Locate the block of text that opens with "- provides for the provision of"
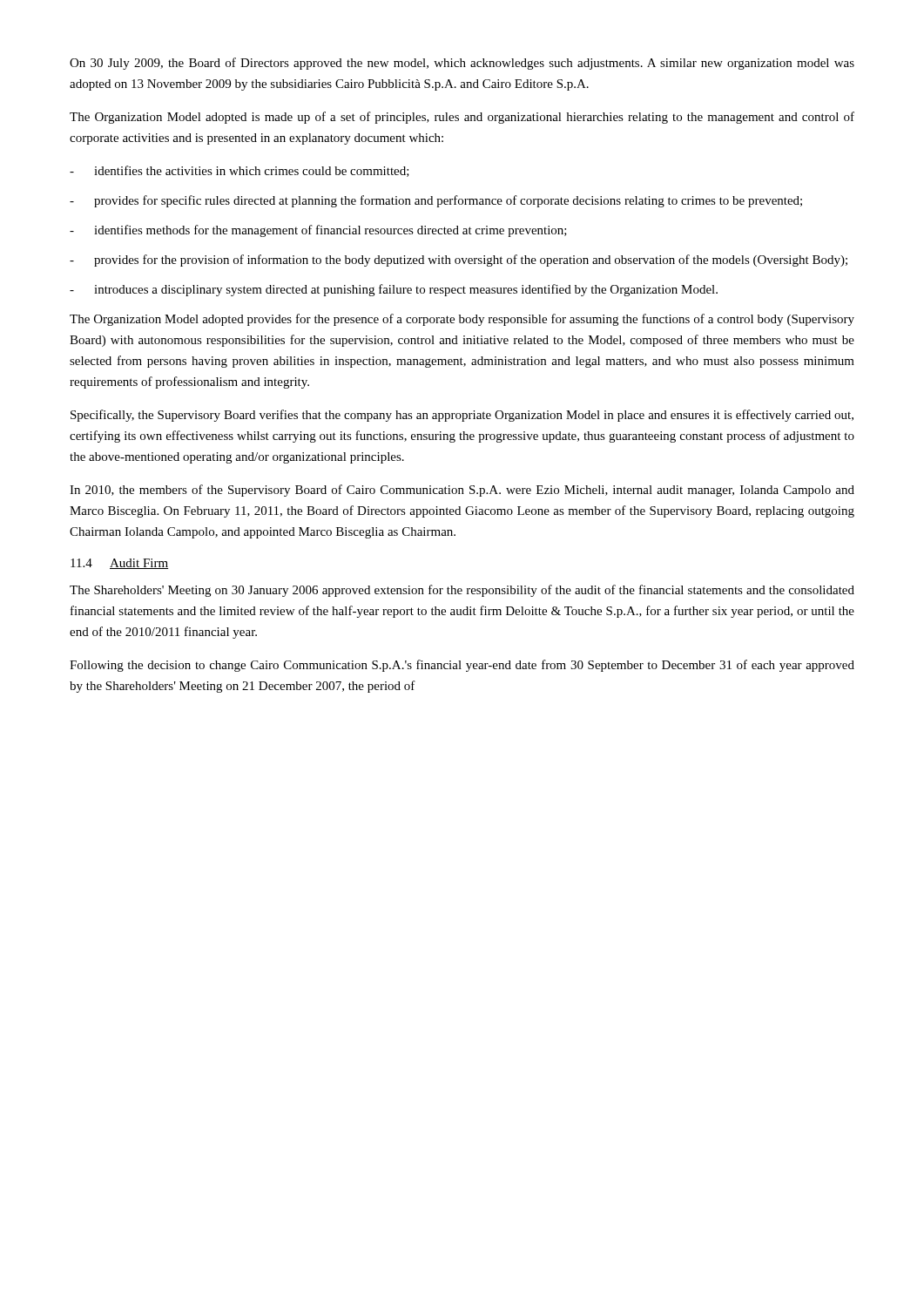This screenshot has height=1307, width=924. pos(462,260)
